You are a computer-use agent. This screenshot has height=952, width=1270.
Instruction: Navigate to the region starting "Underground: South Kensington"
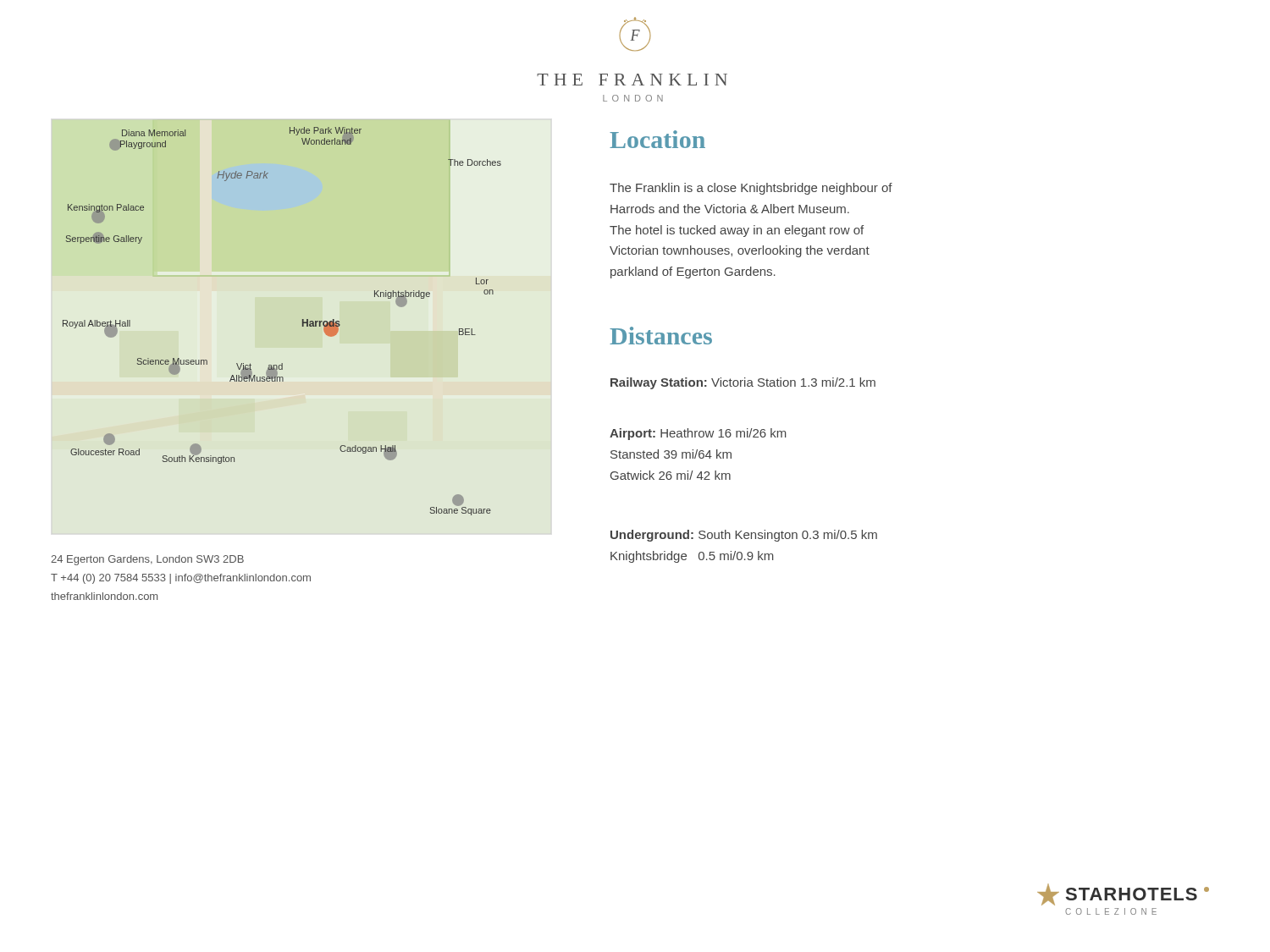744,545
